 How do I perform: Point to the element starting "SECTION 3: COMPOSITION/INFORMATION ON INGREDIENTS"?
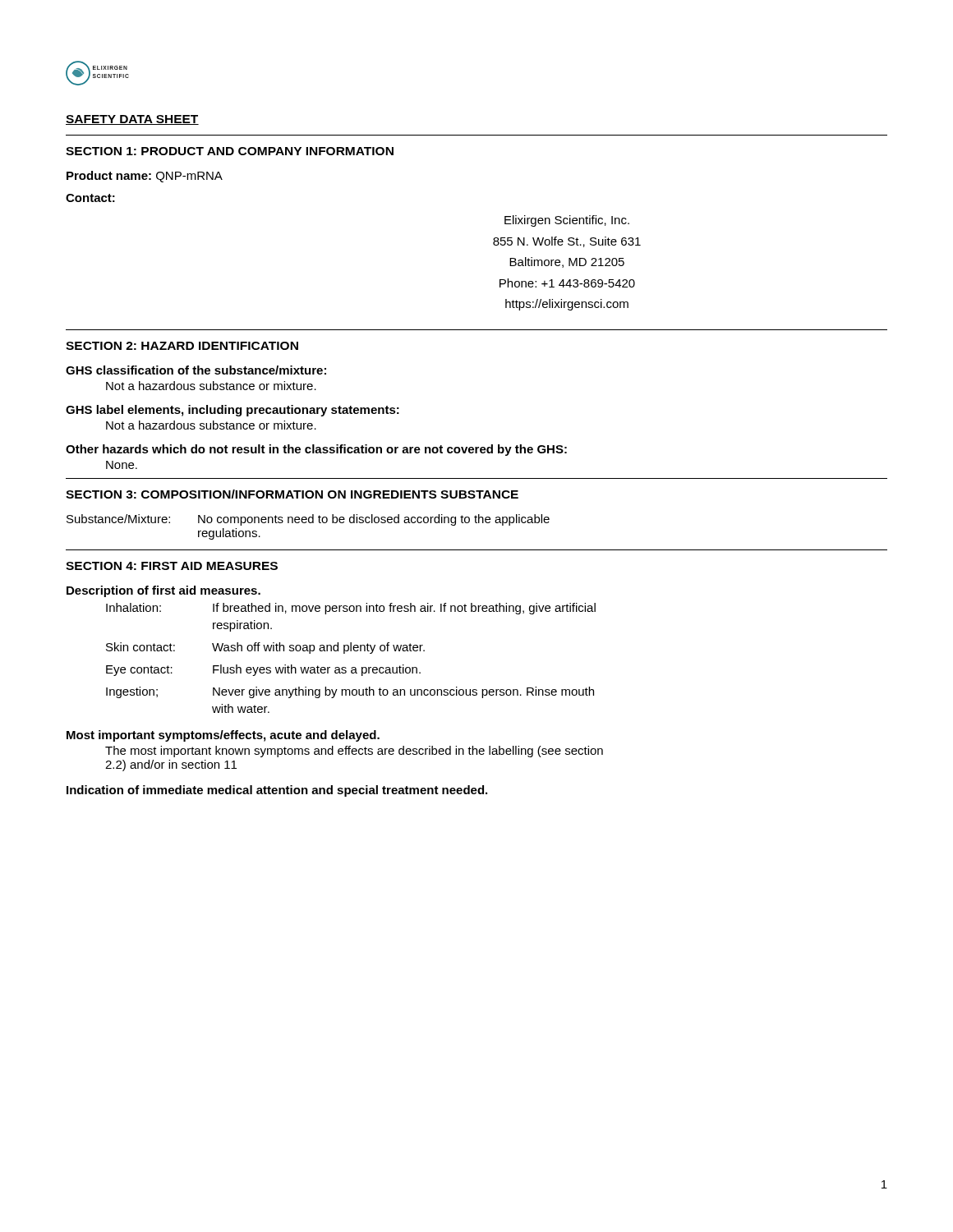(292, 494)
